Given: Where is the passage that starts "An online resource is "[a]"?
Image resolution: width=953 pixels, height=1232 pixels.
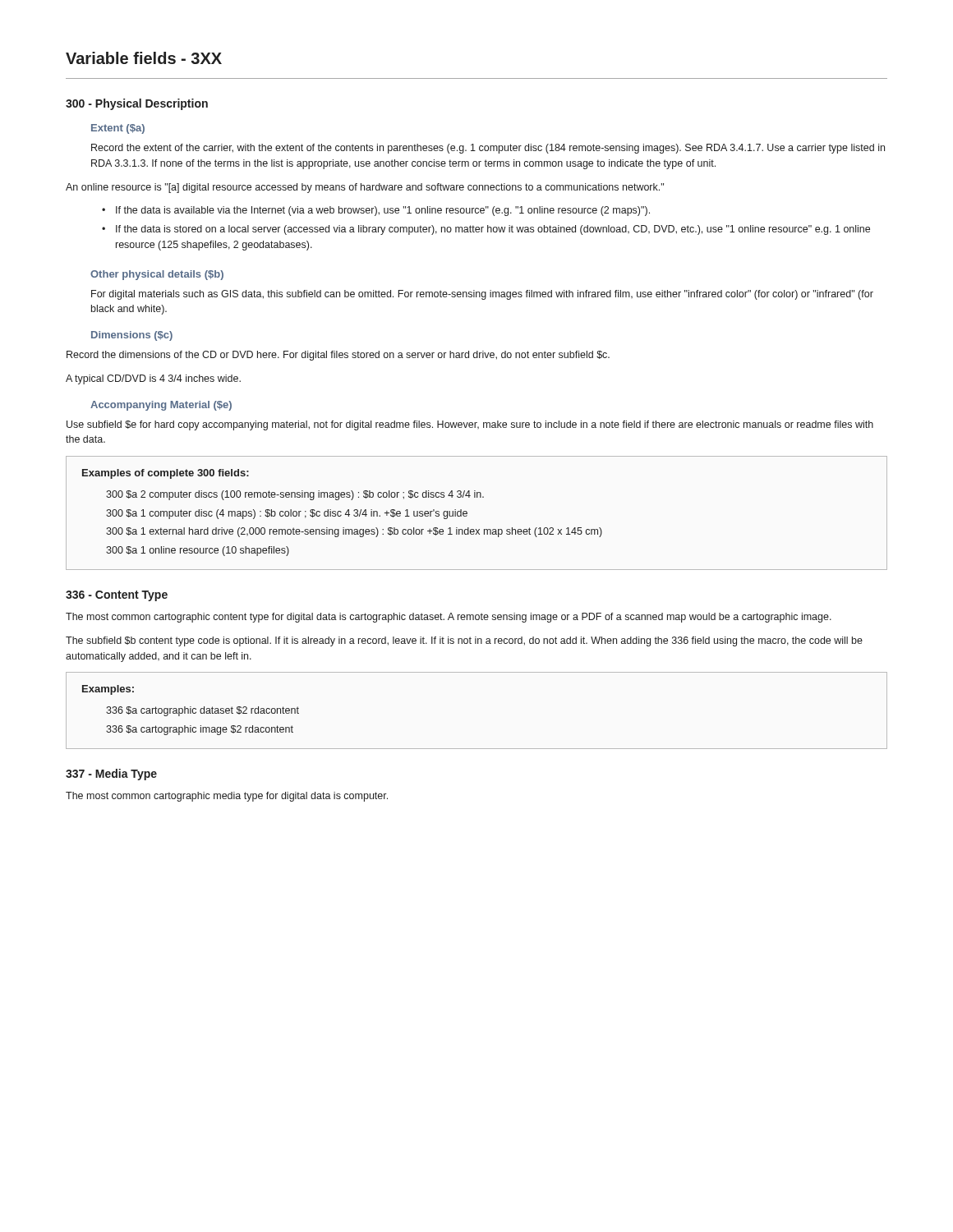Looking at the screenshot, I should coord(365,187).
